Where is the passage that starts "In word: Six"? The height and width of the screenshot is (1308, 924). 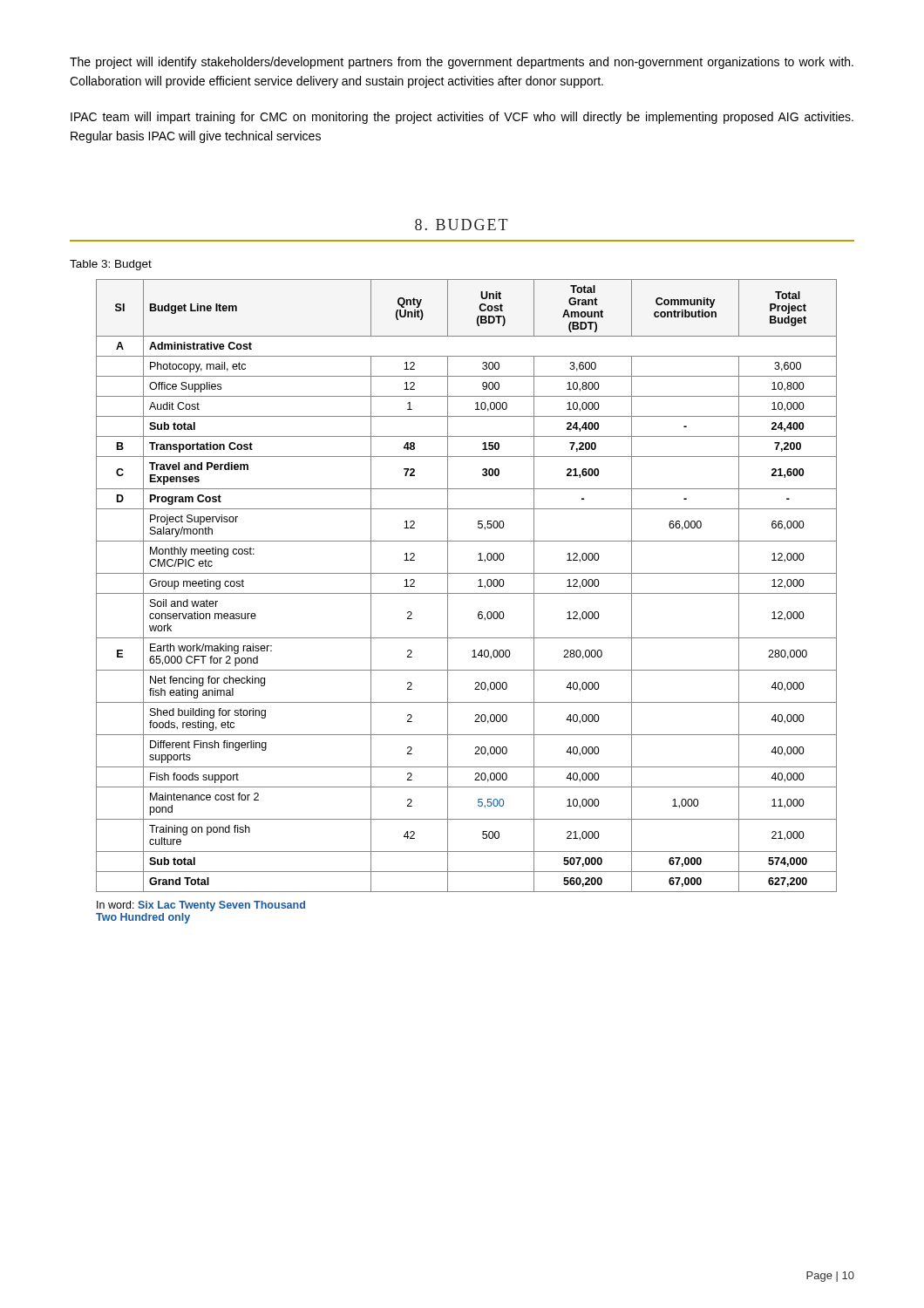201,911
